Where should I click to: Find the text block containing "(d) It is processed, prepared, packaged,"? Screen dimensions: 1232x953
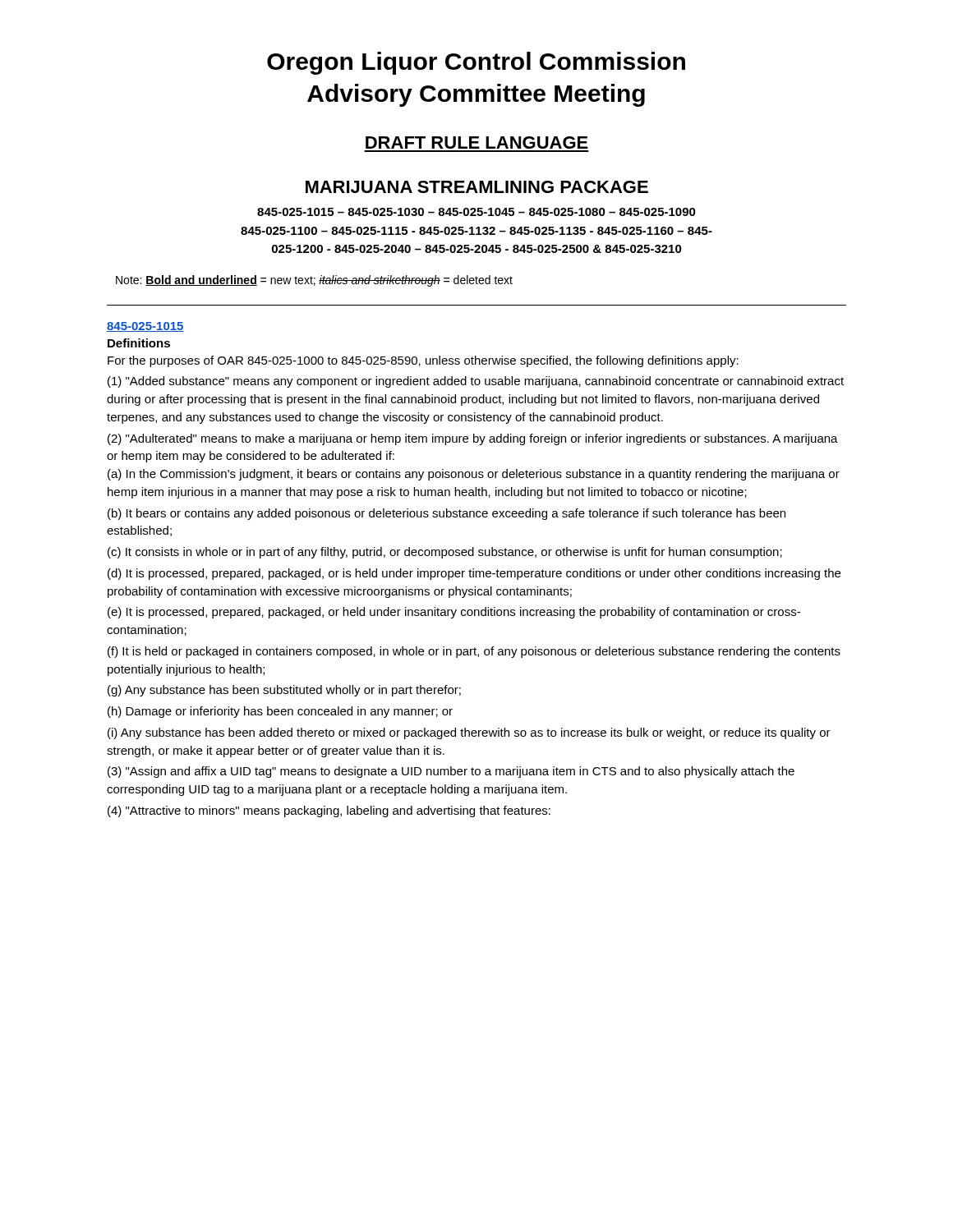pyautogui.click(x=474, y=582)
